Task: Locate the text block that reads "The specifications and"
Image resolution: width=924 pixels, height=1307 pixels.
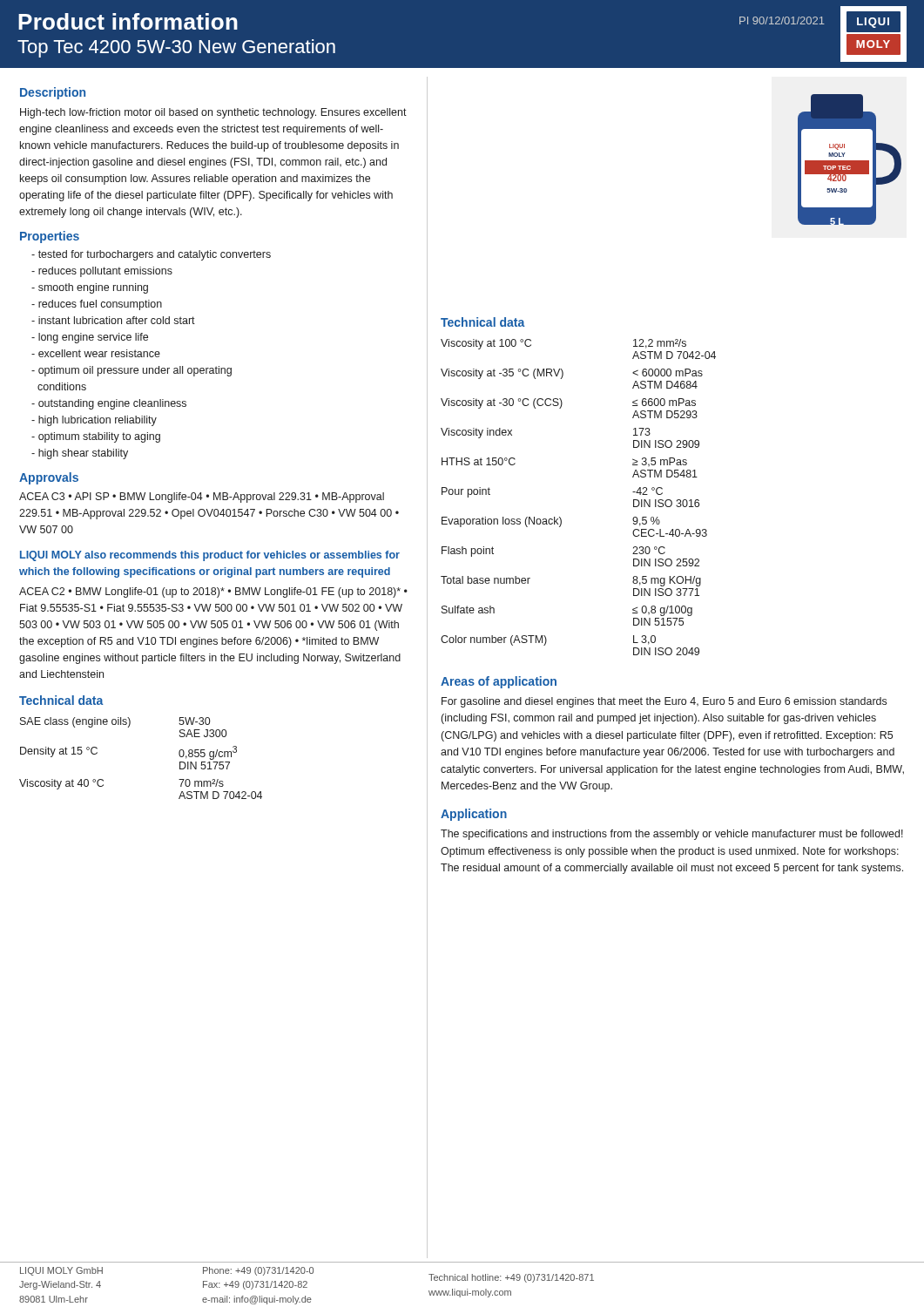Action: pyautogui.click(x=672, y=851)
